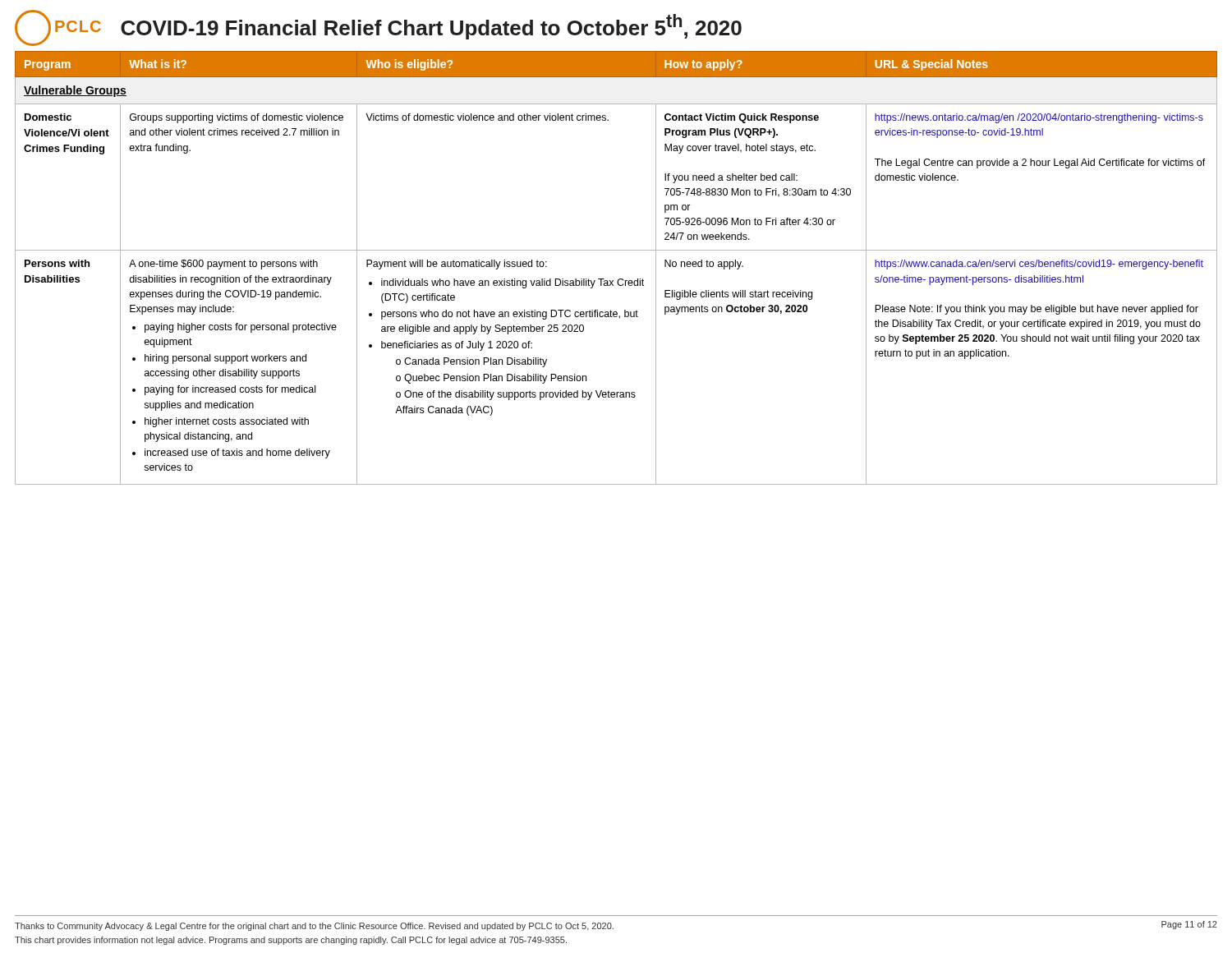
Task: Find the table
Action: (616, 268)
